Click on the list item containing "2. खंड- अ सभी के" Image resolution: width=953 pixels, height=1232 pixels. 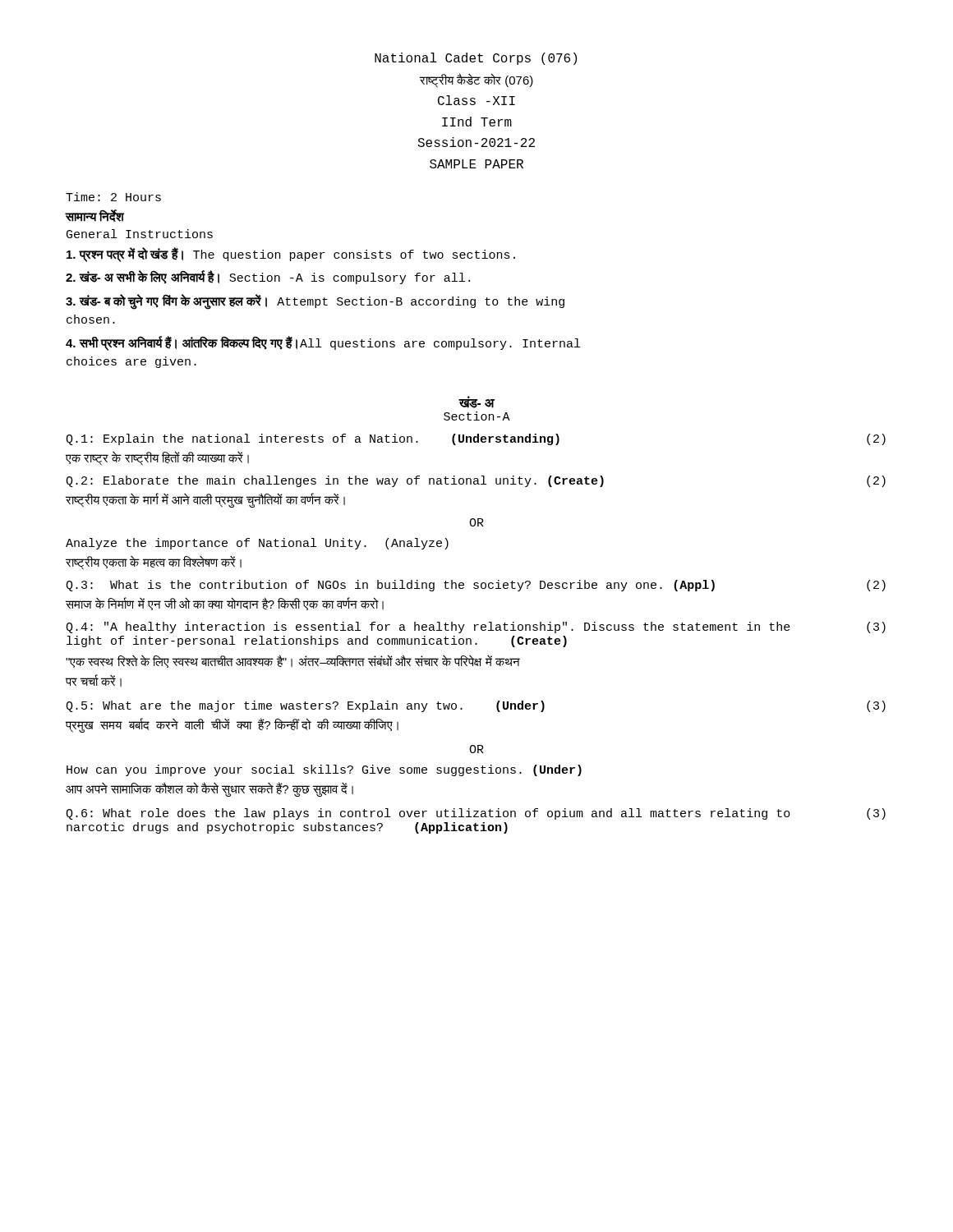point(269,278)
